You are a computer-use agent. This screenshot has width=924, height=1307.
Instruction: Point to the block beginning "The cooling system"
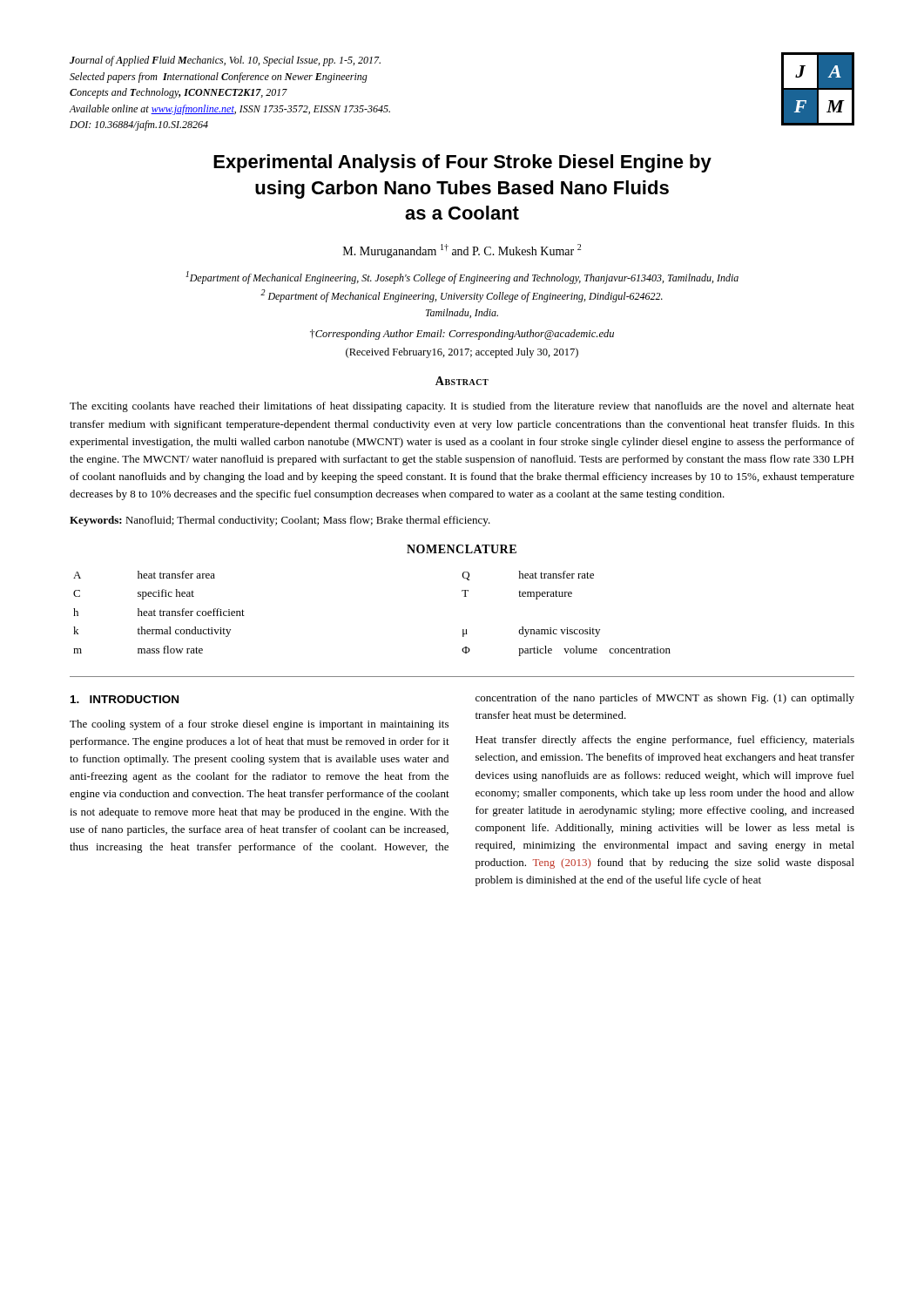[128, 698]
